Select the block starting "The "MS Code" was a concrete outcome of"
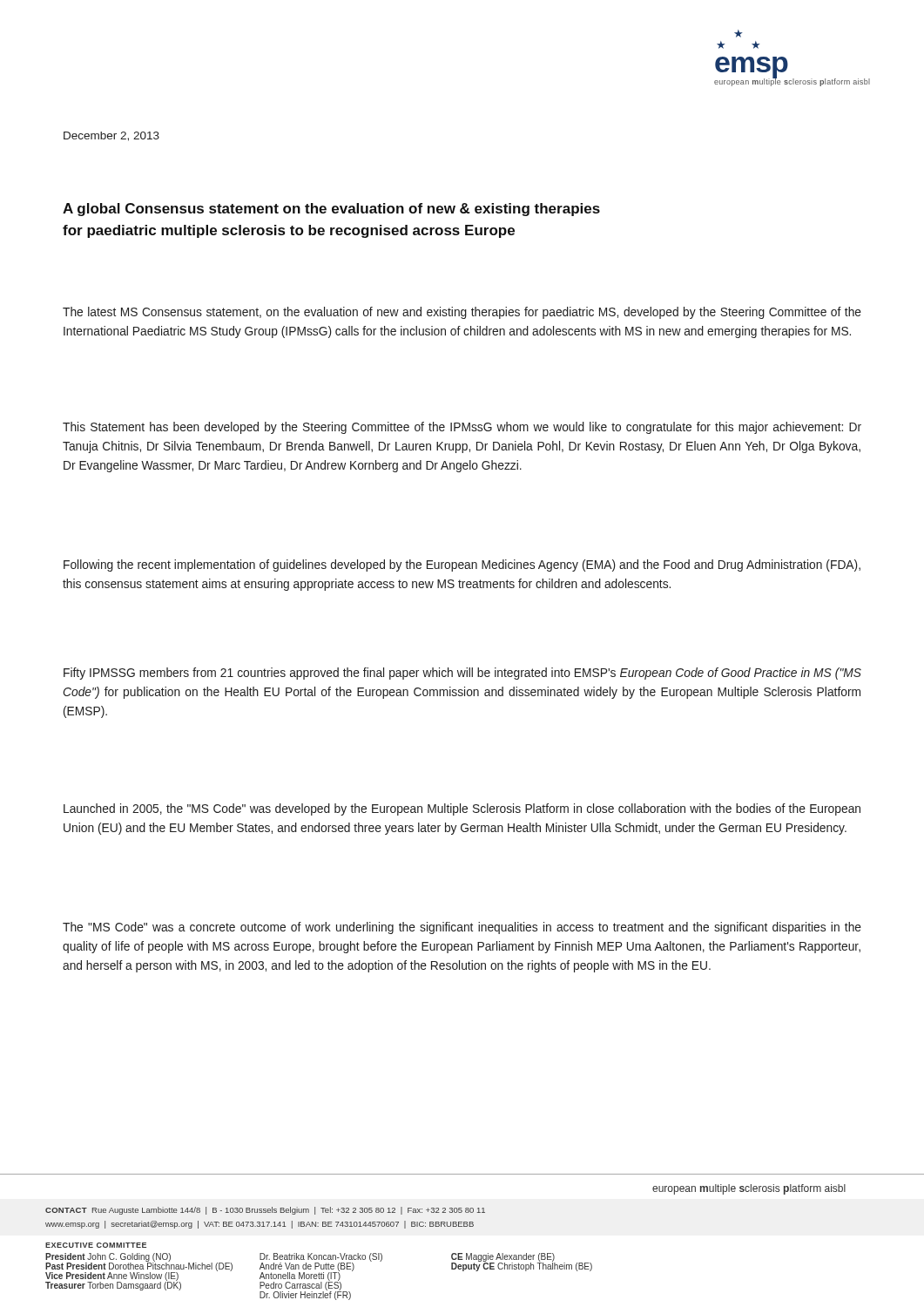The image size is (924, 1307). click(462, 947)
